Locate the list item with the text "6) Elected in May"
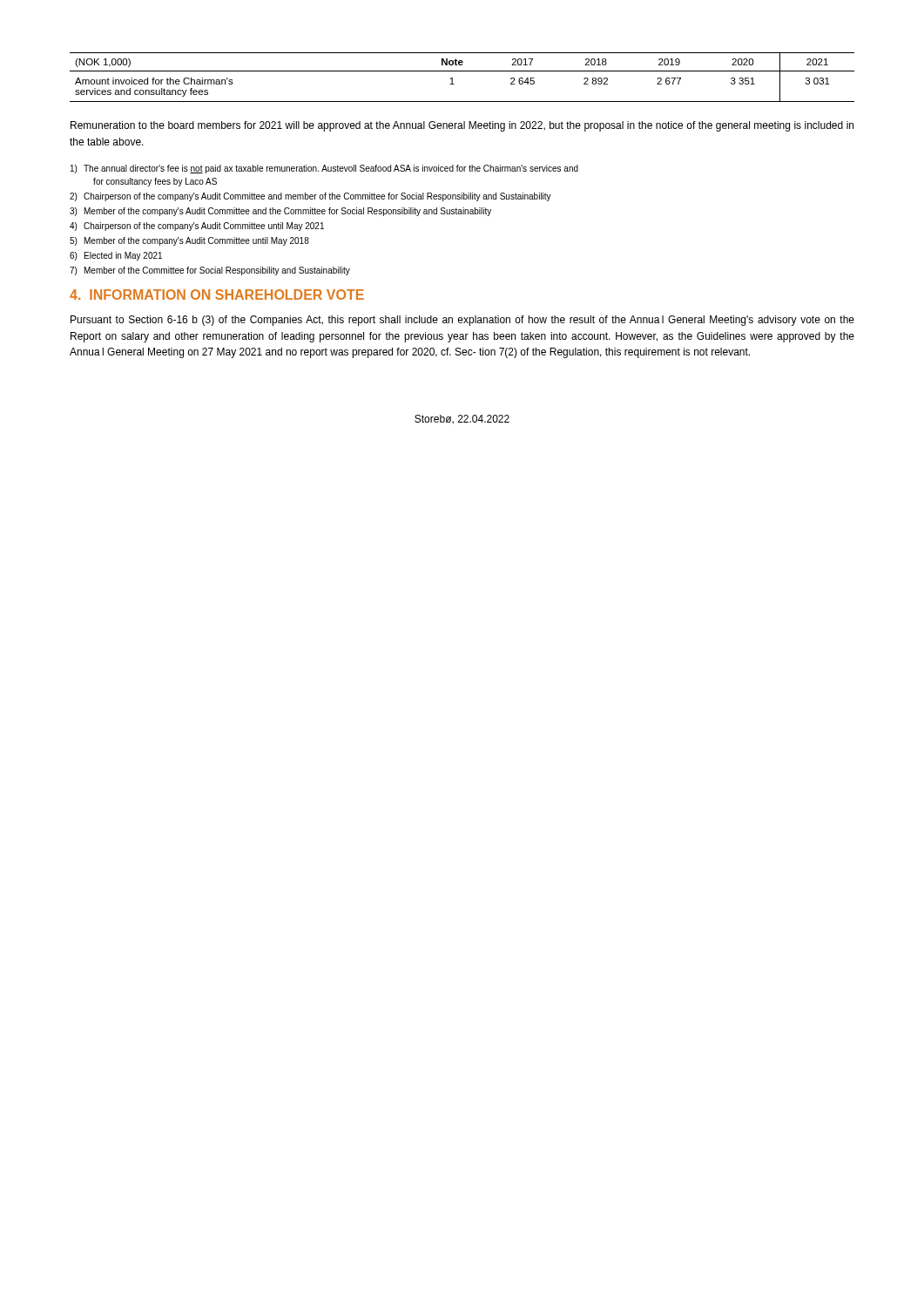 [x=116, y=256]
